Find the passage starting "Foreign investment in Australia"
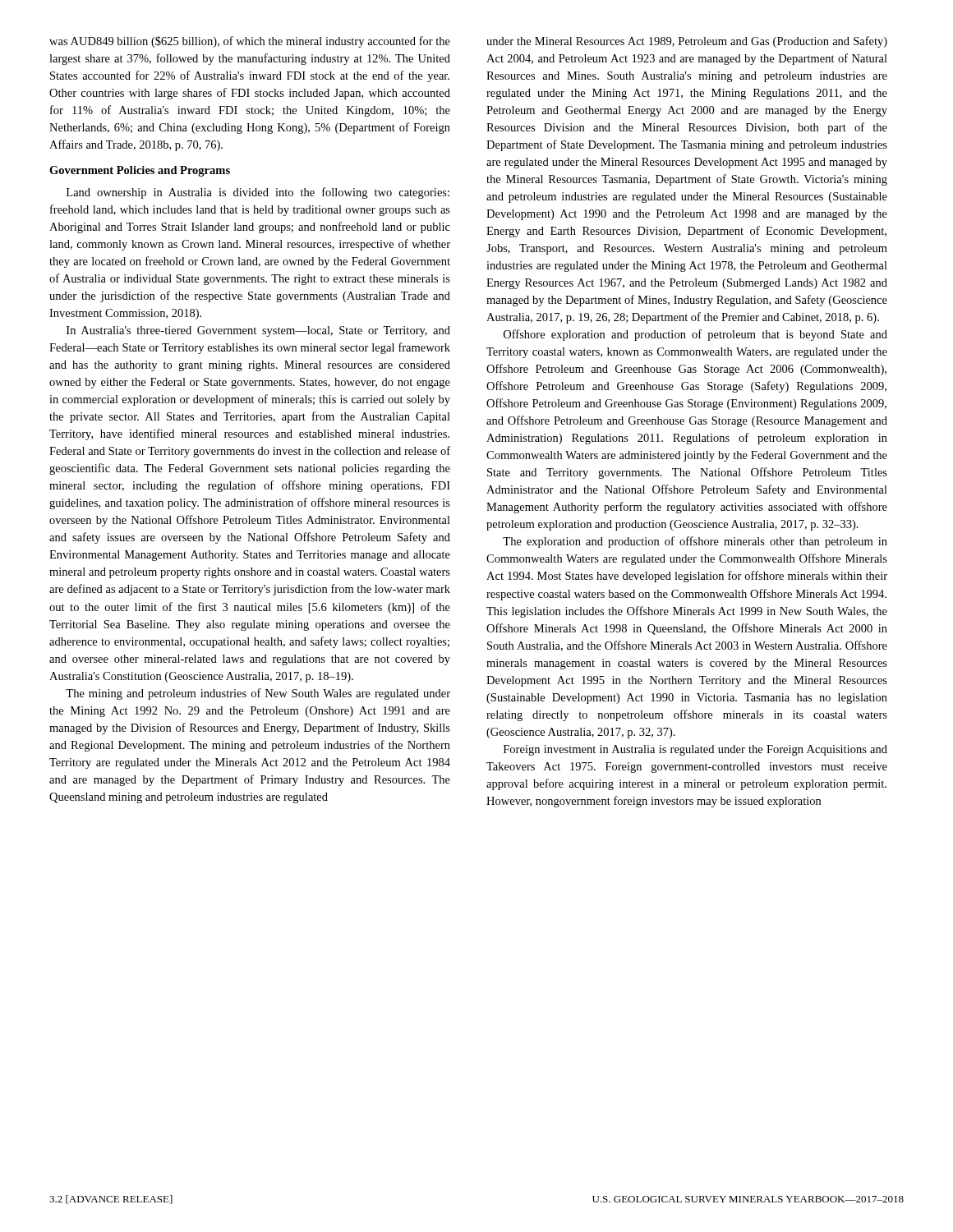This screenshot has height=1232, width=953. [687, 775]
